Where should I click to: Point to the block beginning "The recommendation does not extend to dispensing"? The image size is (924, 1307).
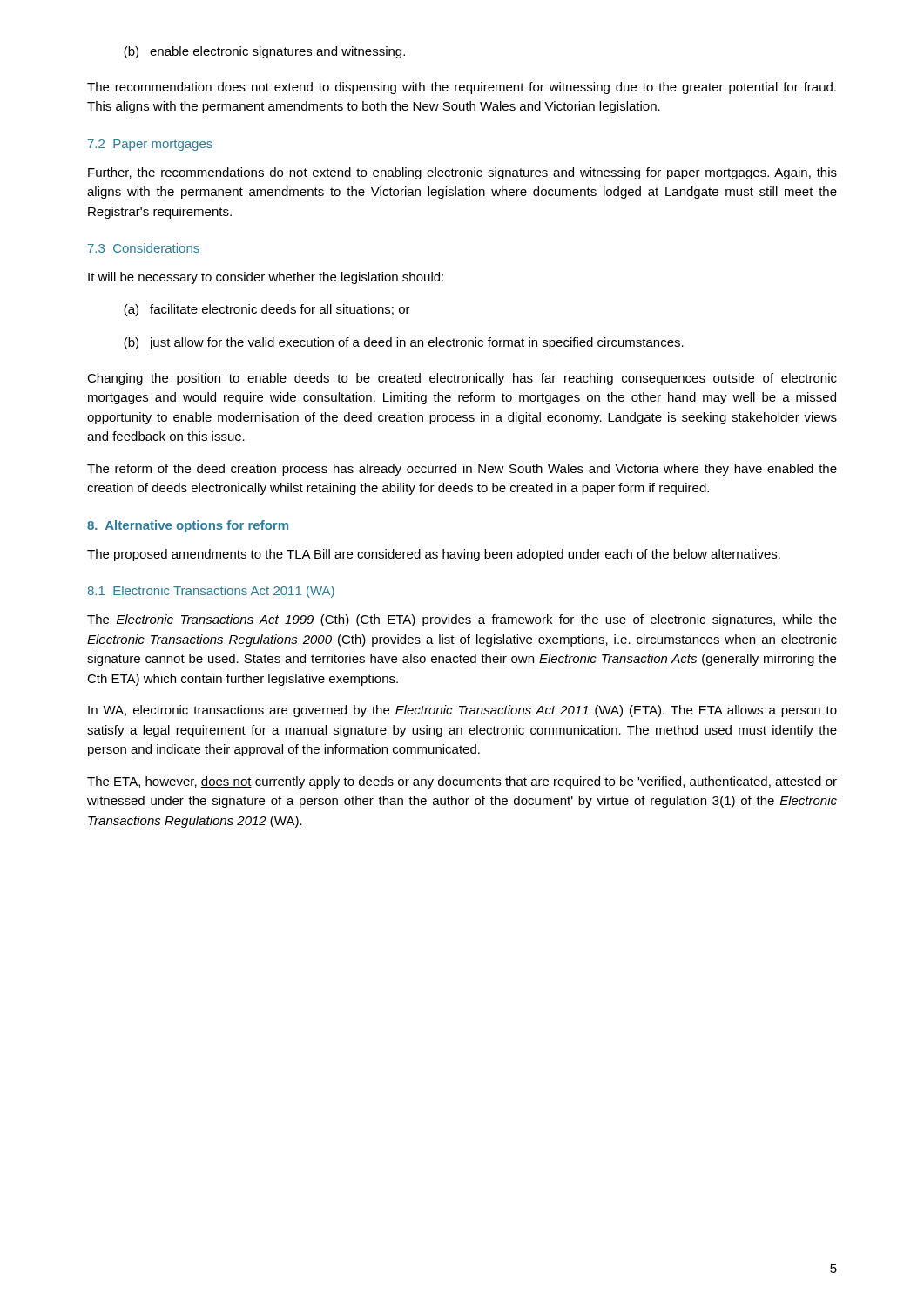point(462,96)
